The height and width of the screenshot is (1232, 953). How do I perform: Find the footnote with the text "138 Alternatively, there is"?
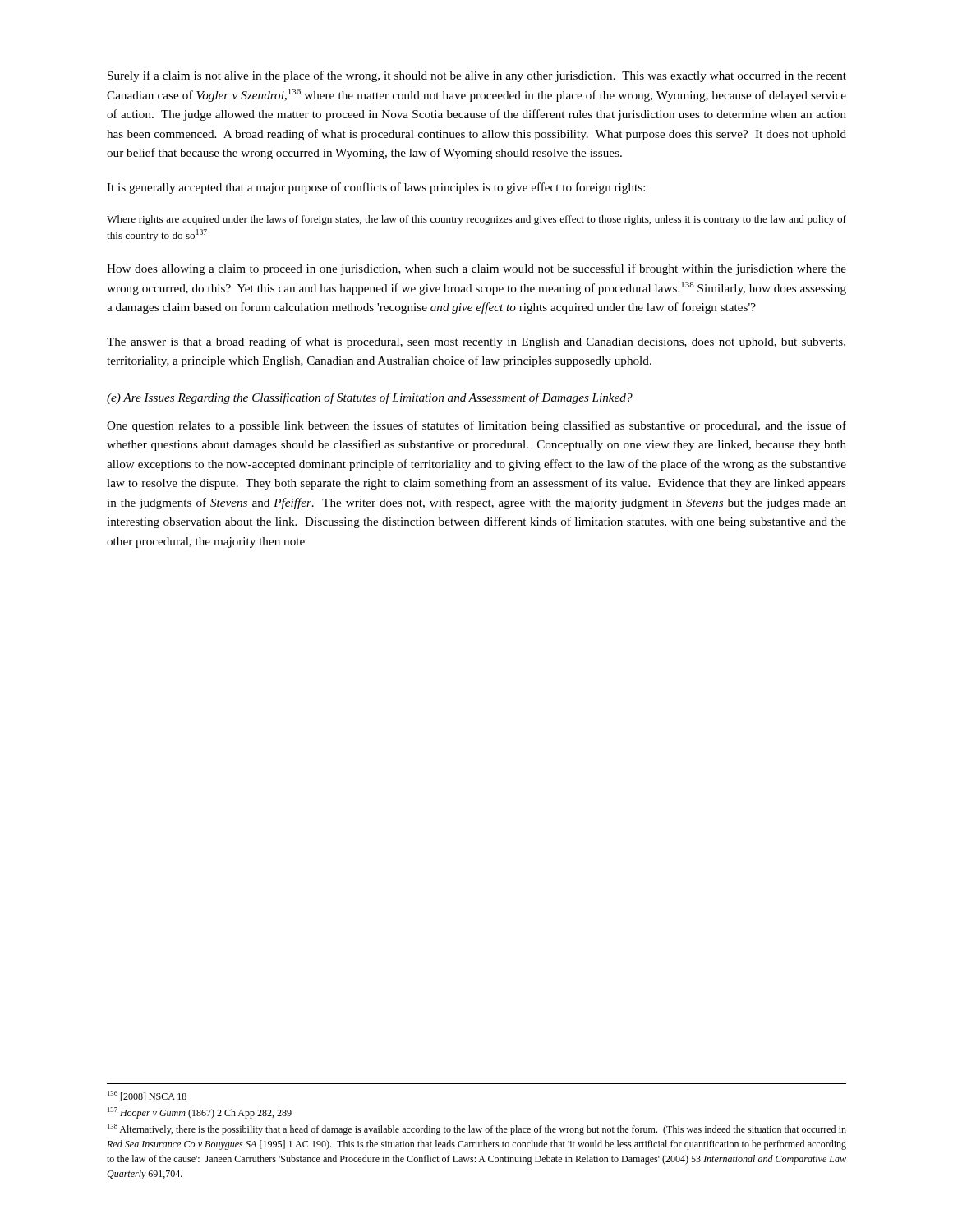pyautogui.click(x=476, y=1151)
